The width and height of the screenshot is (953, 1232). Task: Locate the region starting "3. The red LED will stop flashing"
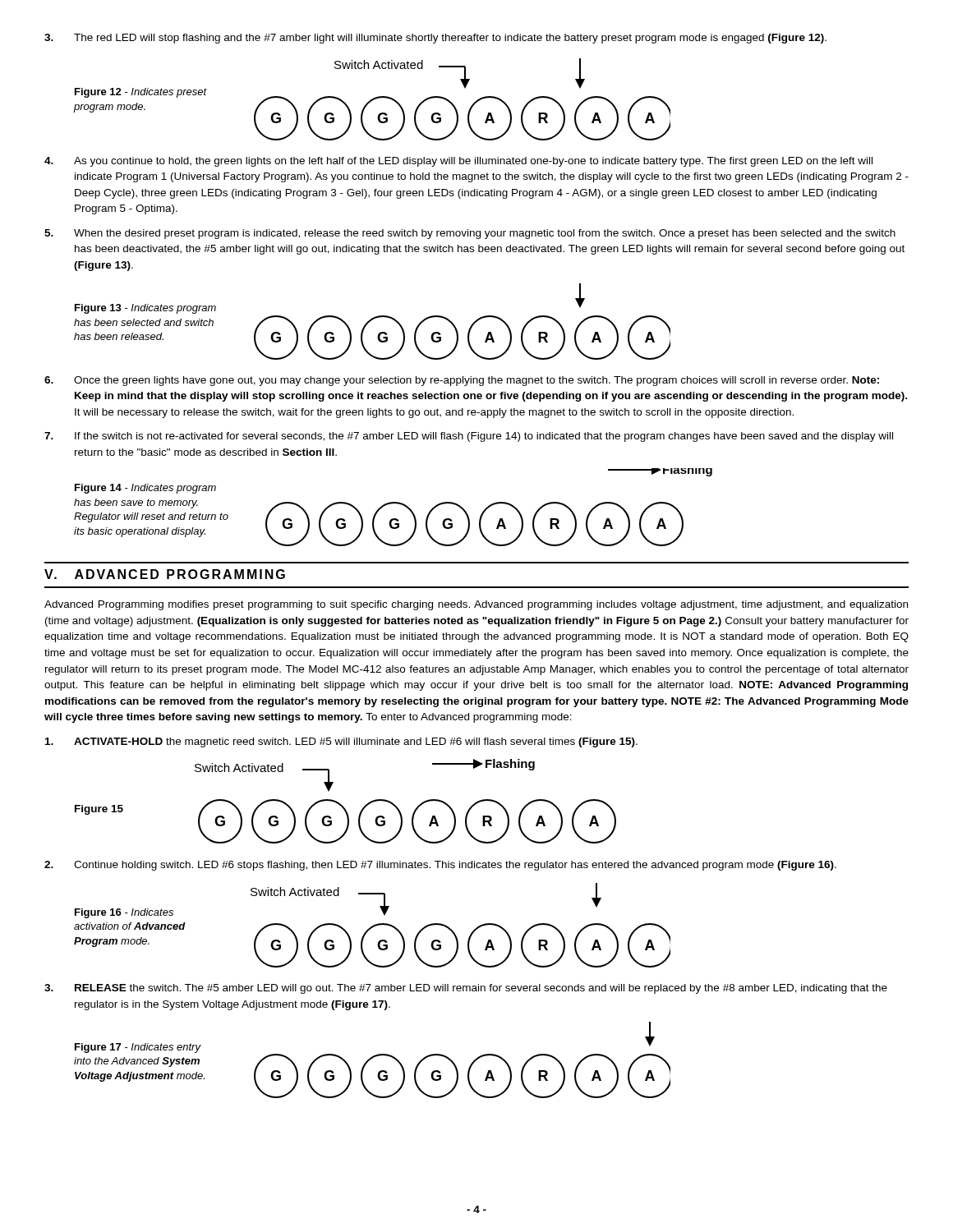[x=476, y=38]
